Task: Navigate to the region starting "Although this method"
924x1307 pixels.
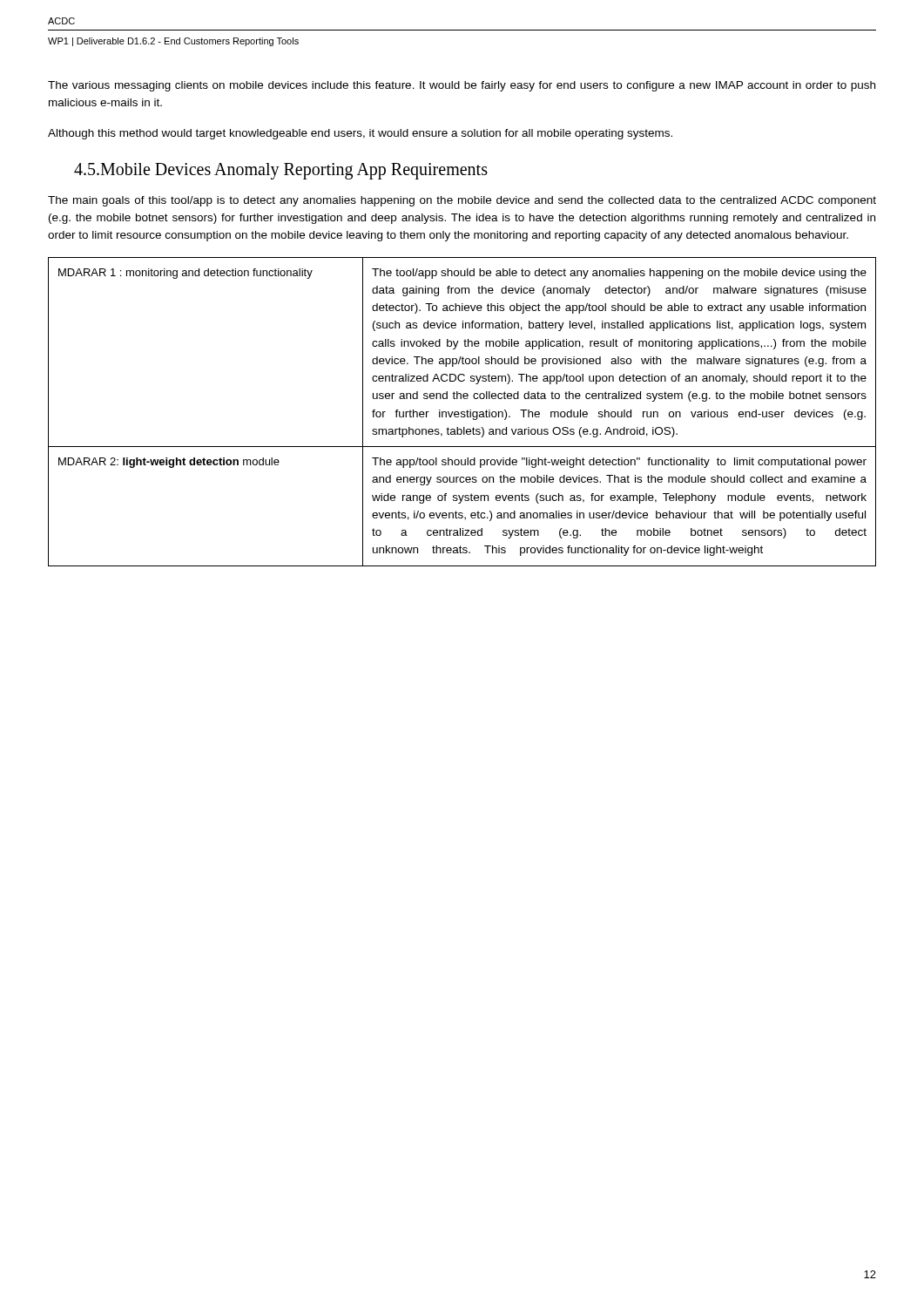Action: point(361,132)
